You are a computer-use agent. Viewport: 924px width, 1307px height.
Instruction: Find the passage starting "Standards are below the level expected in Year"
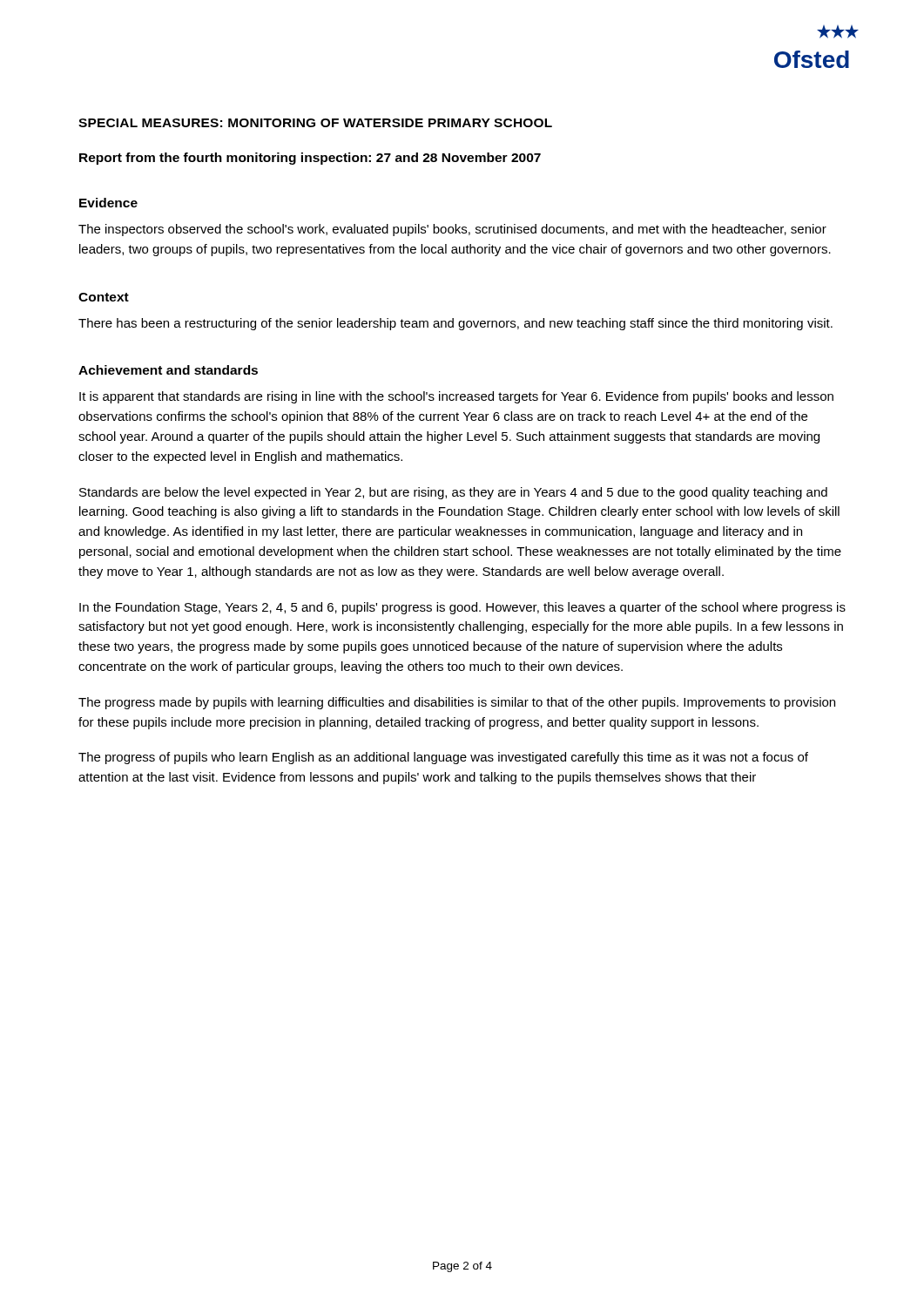point(460,531)
